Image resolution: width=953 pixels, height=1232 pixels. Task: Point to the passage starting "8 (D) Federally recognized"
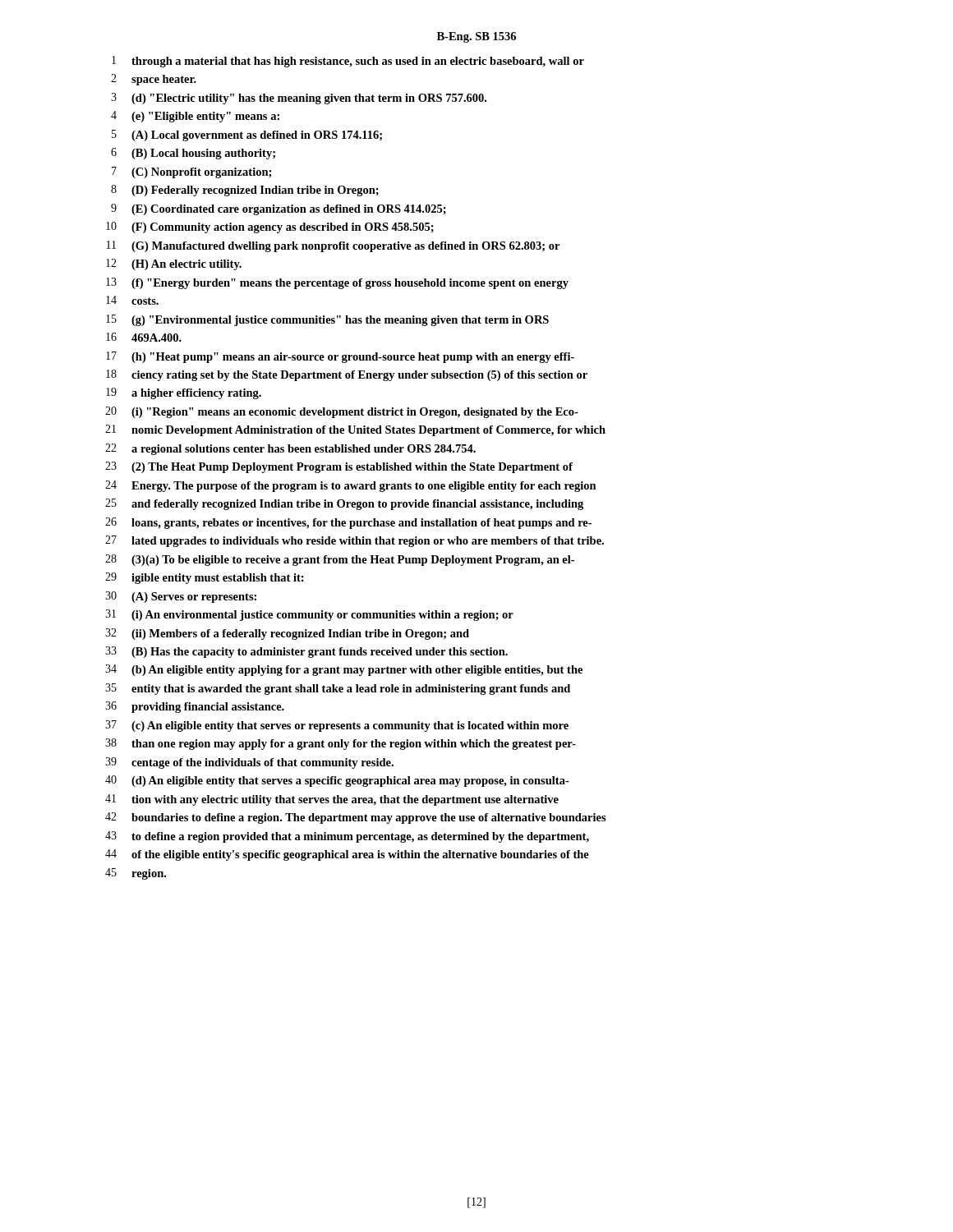click(245, 191)
